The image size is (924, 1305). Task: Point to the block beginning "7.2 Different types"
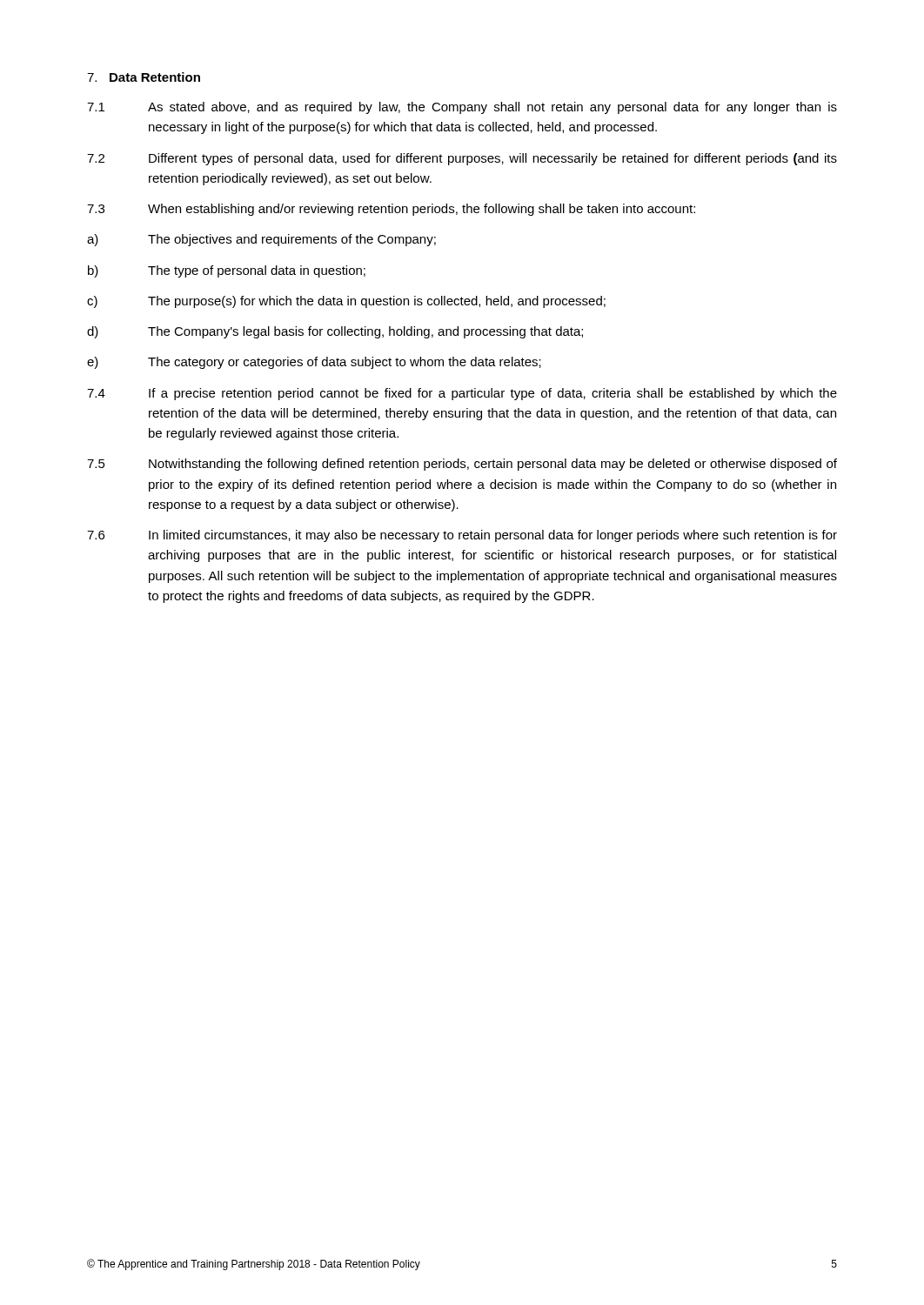click(462, 168)
